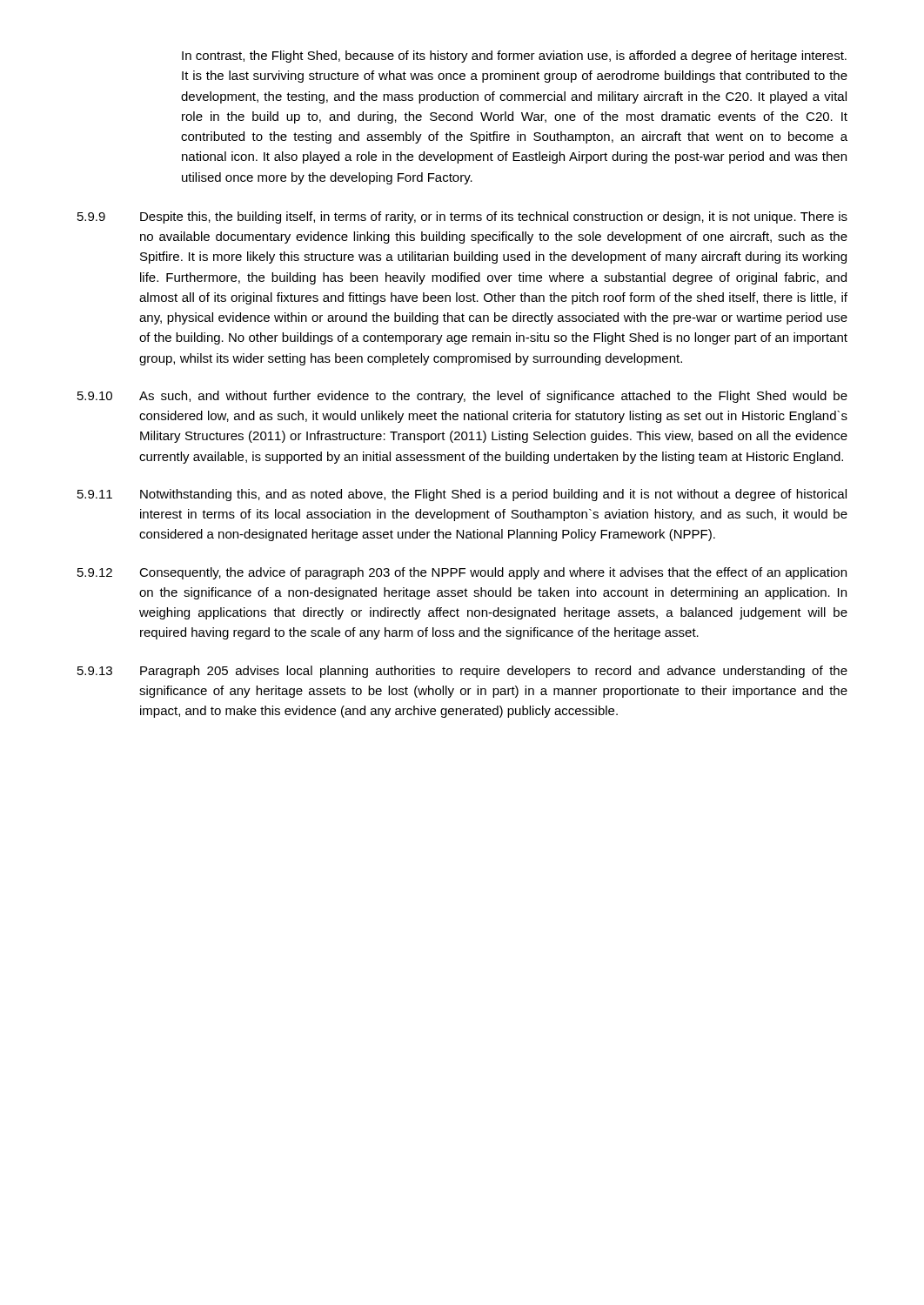Find the list item that says "5.9.13 Paragraph 205 advises local"

coord(462,690)
